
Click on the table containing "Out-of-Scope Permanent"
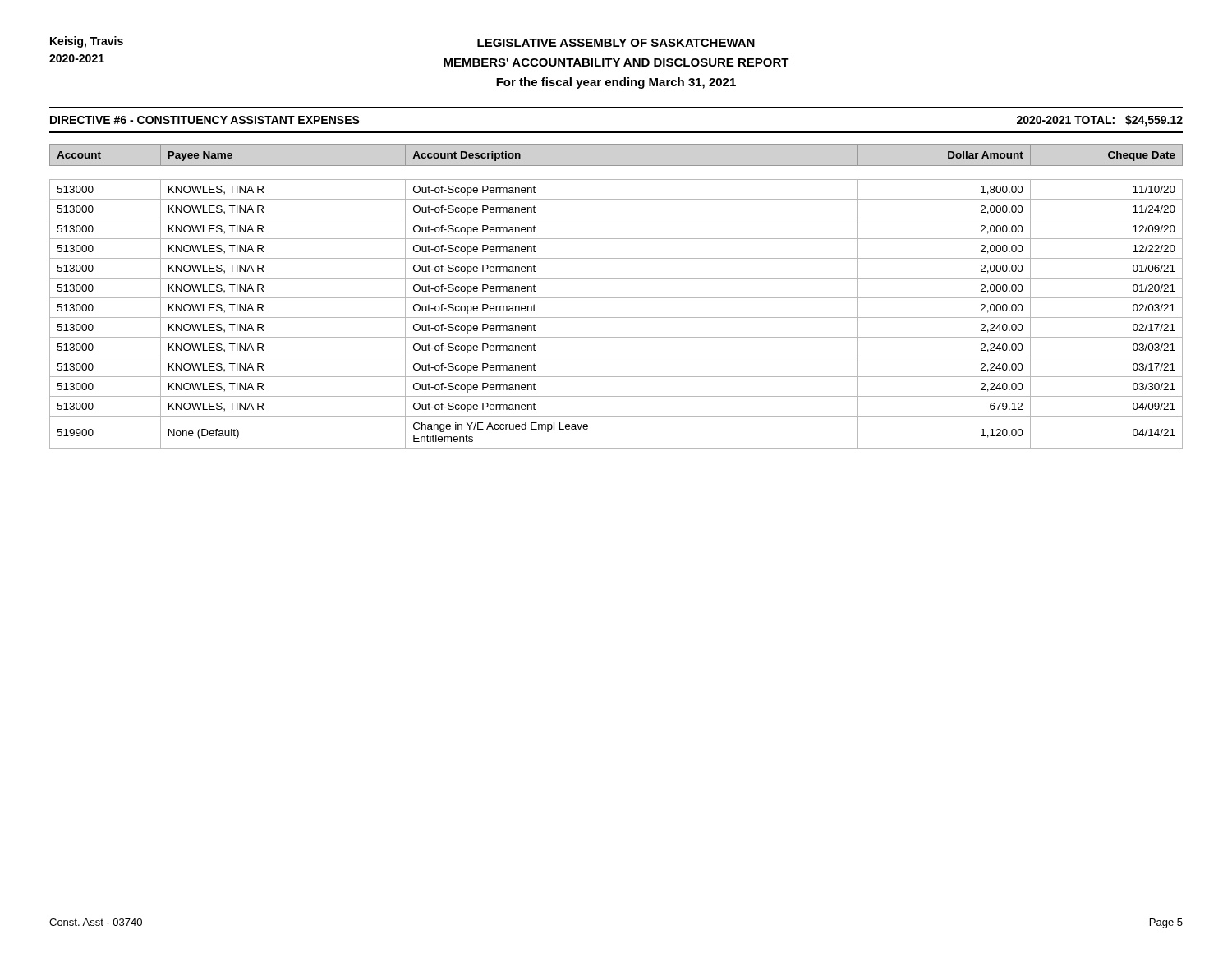click(616, 296)
